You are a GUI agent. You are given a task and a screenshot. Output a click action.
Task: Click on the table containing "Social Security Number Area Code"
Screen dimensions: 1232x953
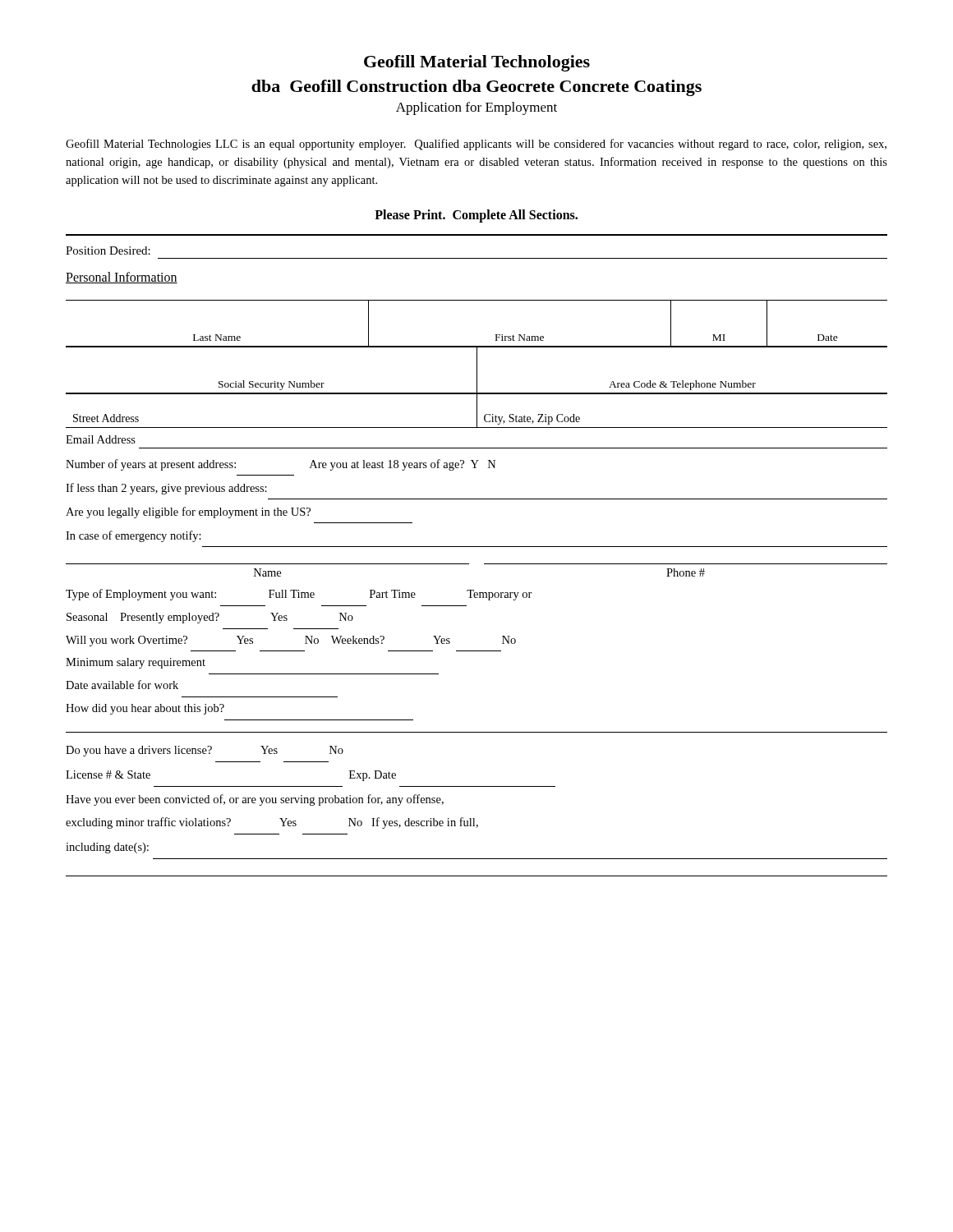[476, 370]
